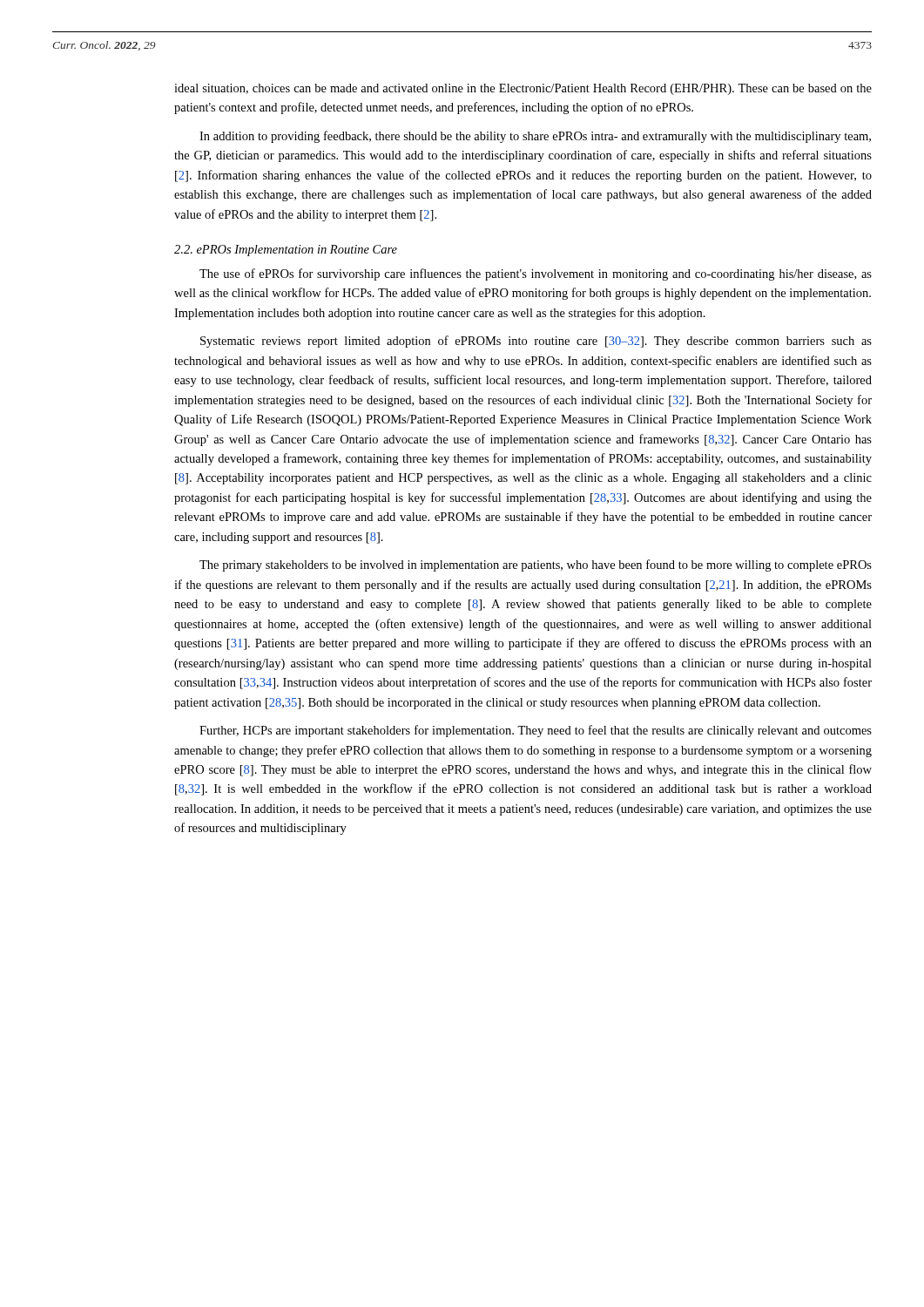Locate the text block starting "The use of ePROs for survivorship care influences"
924x1307 pixels.
tap(523, 293)
